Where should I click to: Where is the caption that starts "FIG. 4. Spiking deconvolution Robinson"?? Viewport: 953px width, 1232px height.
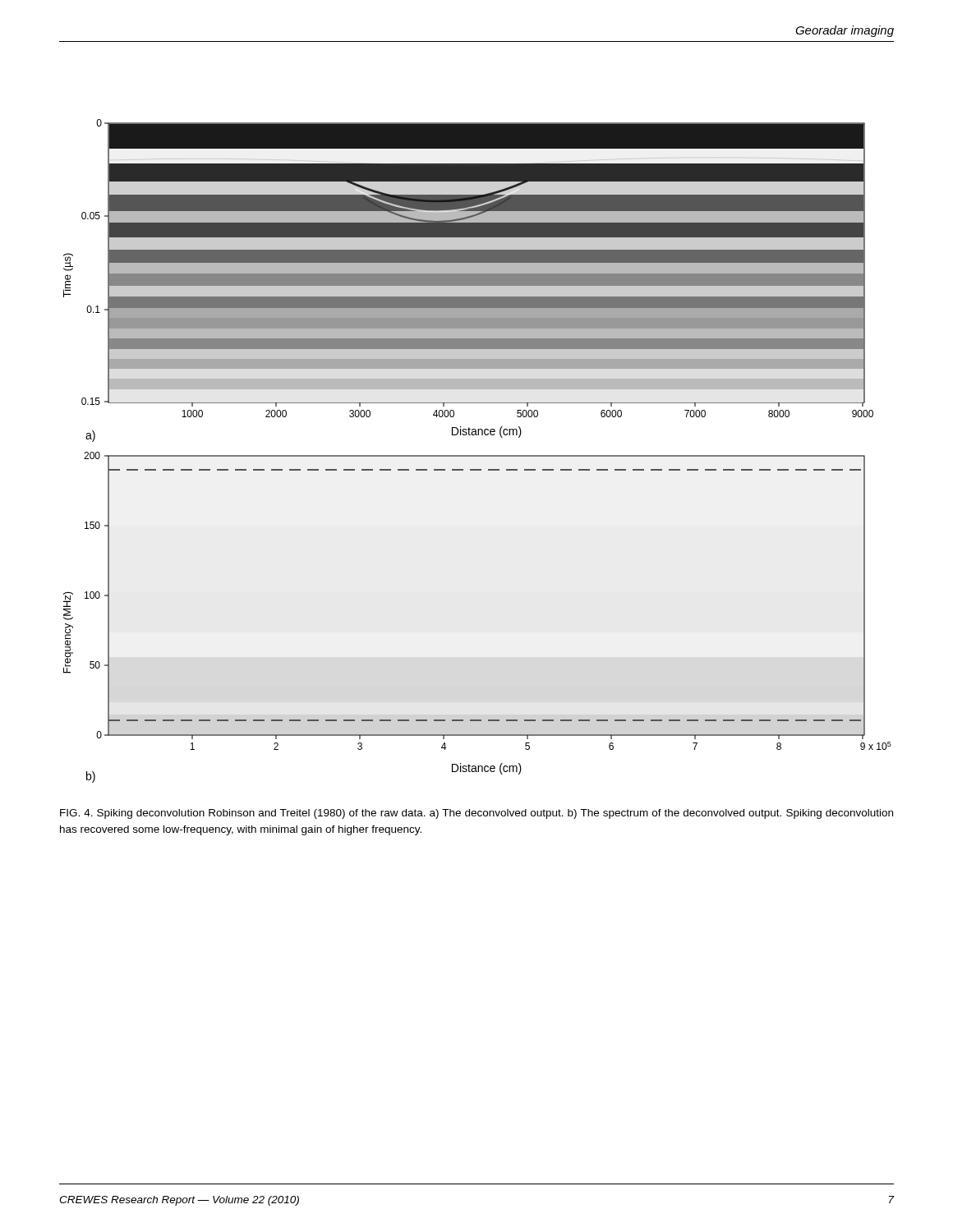click(x=476, y=821)
